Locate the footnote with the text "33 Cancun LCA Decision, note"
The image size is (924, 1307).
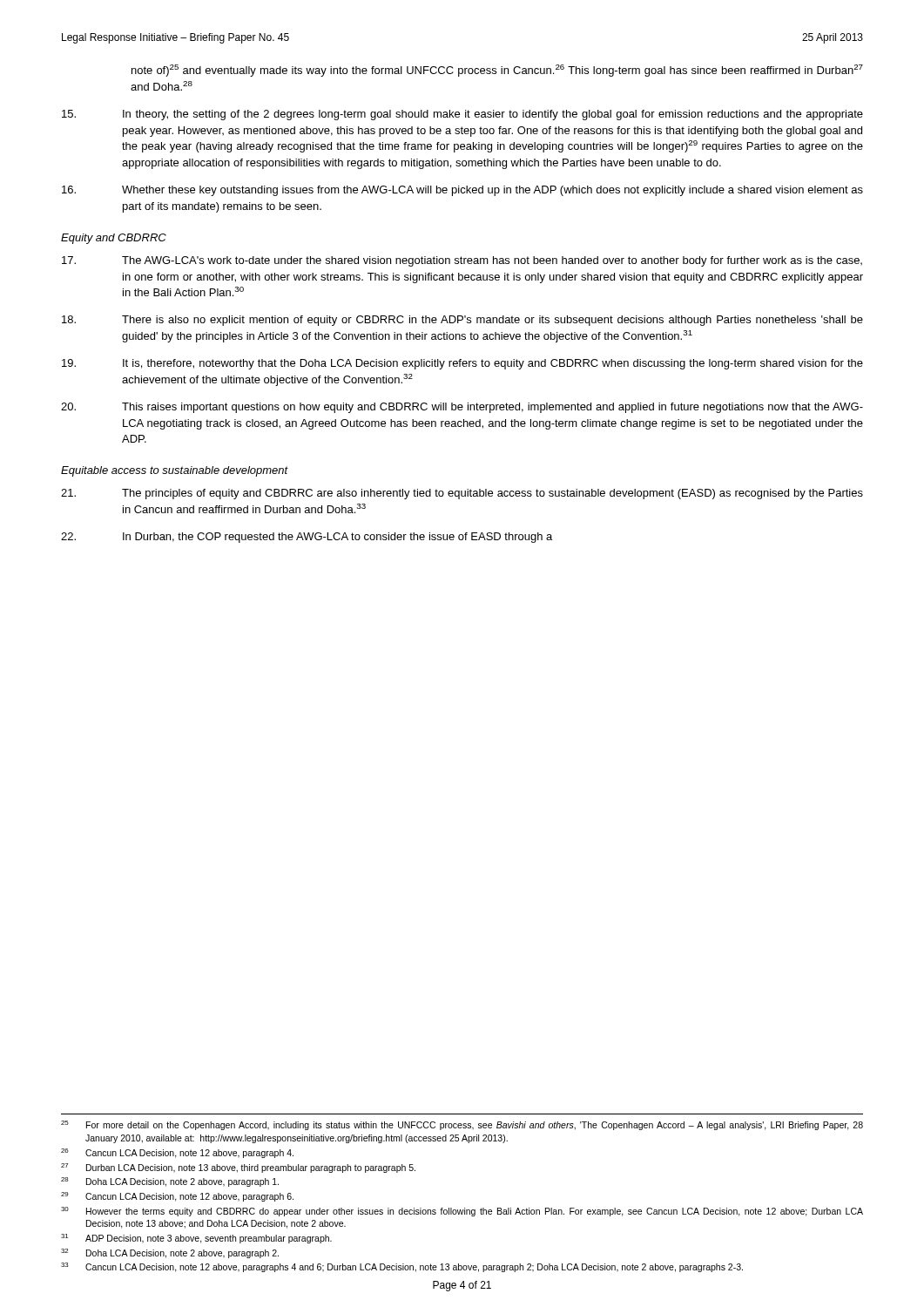point(462,1268)
